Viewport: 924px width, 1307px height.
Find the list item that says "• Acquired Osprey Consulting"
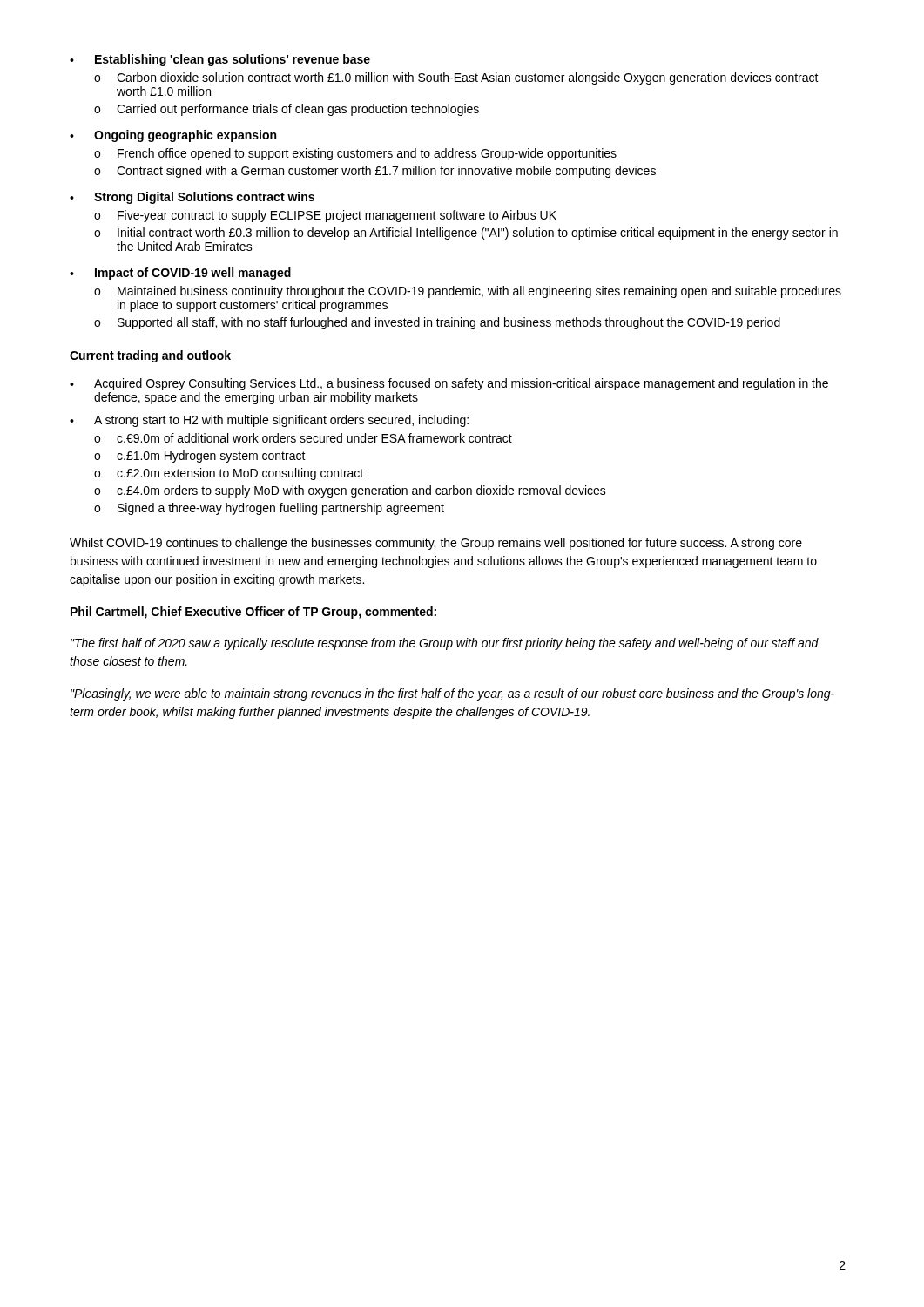pos(458,390)
